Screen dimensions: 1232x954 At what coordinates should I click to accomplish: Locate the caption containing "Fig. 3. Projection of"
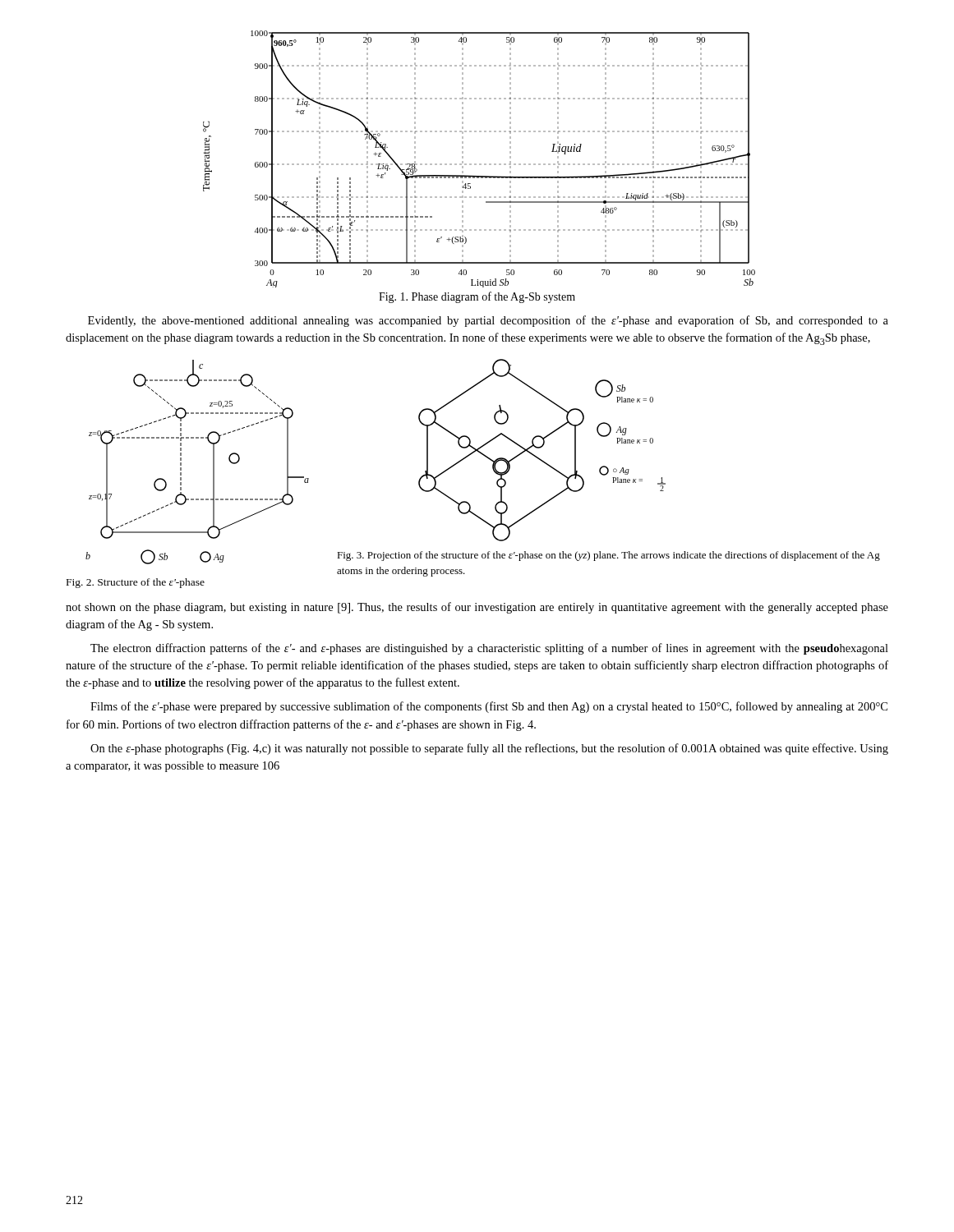tap(608, 563)
